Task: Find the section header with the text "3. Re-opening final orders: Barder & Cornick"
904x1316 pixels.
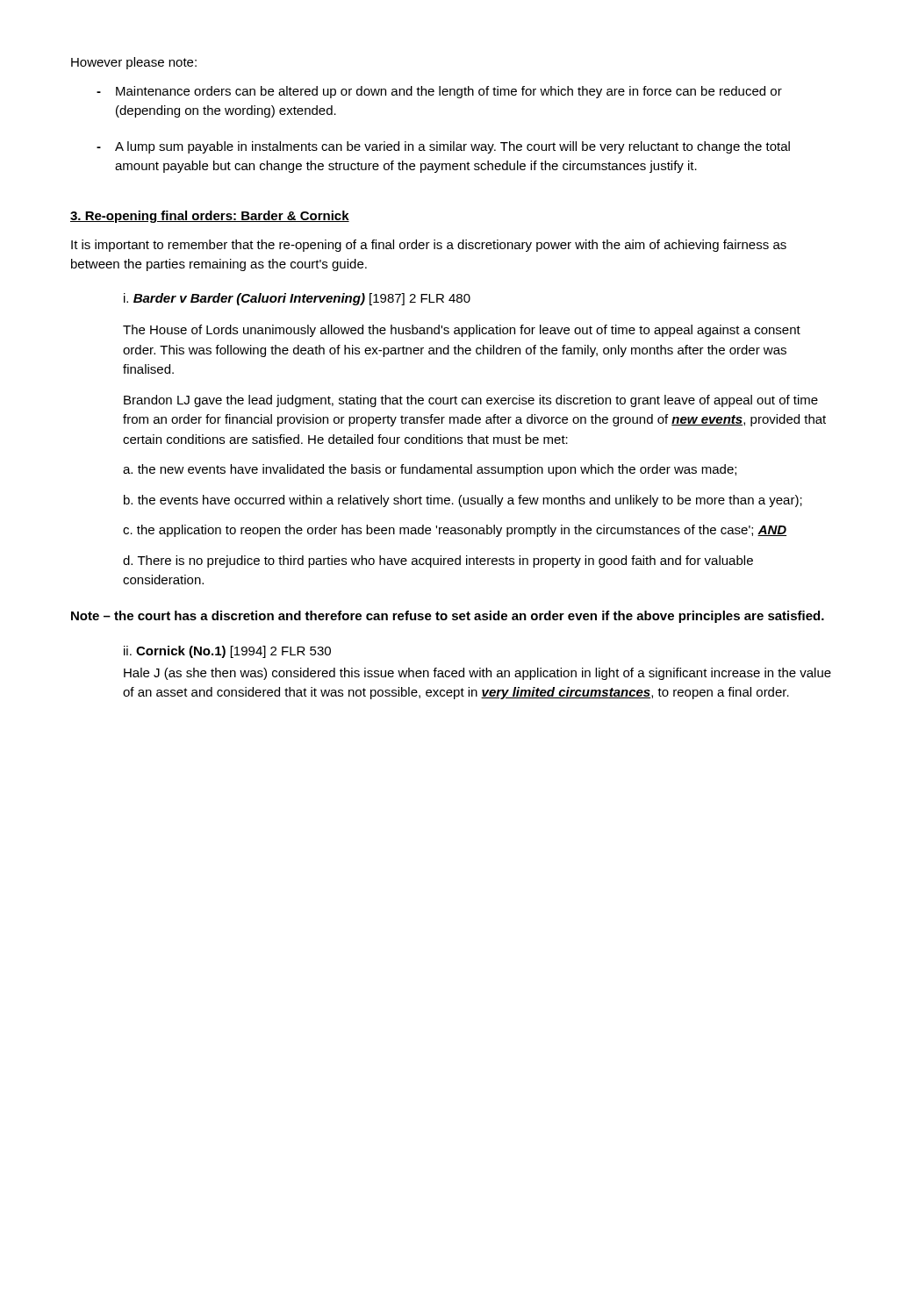Action: pos(210,215)
